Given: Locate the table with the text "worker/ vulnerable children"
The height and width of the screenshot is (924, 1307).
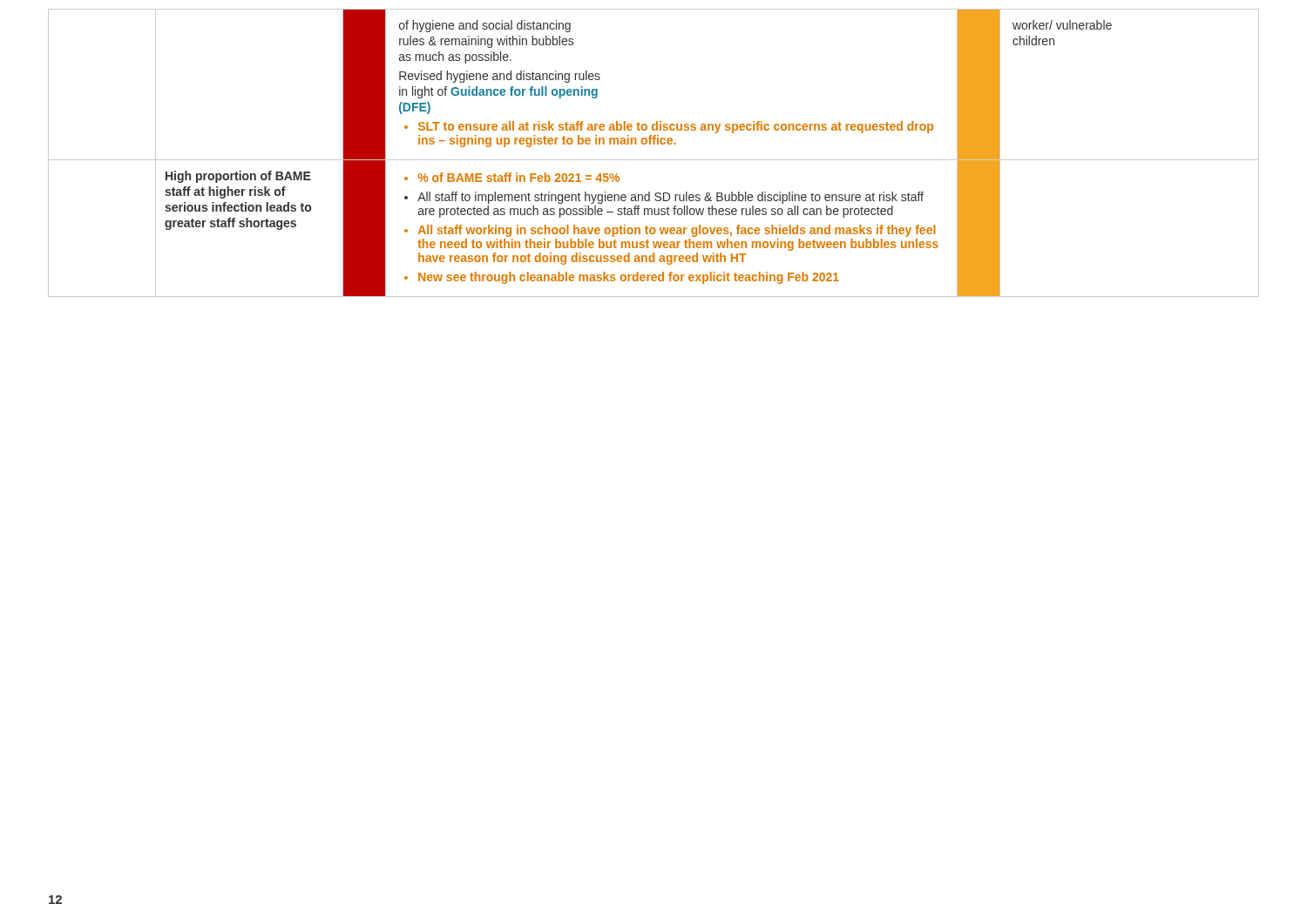Looking at the screenshot, I should (x=654, y=153).
